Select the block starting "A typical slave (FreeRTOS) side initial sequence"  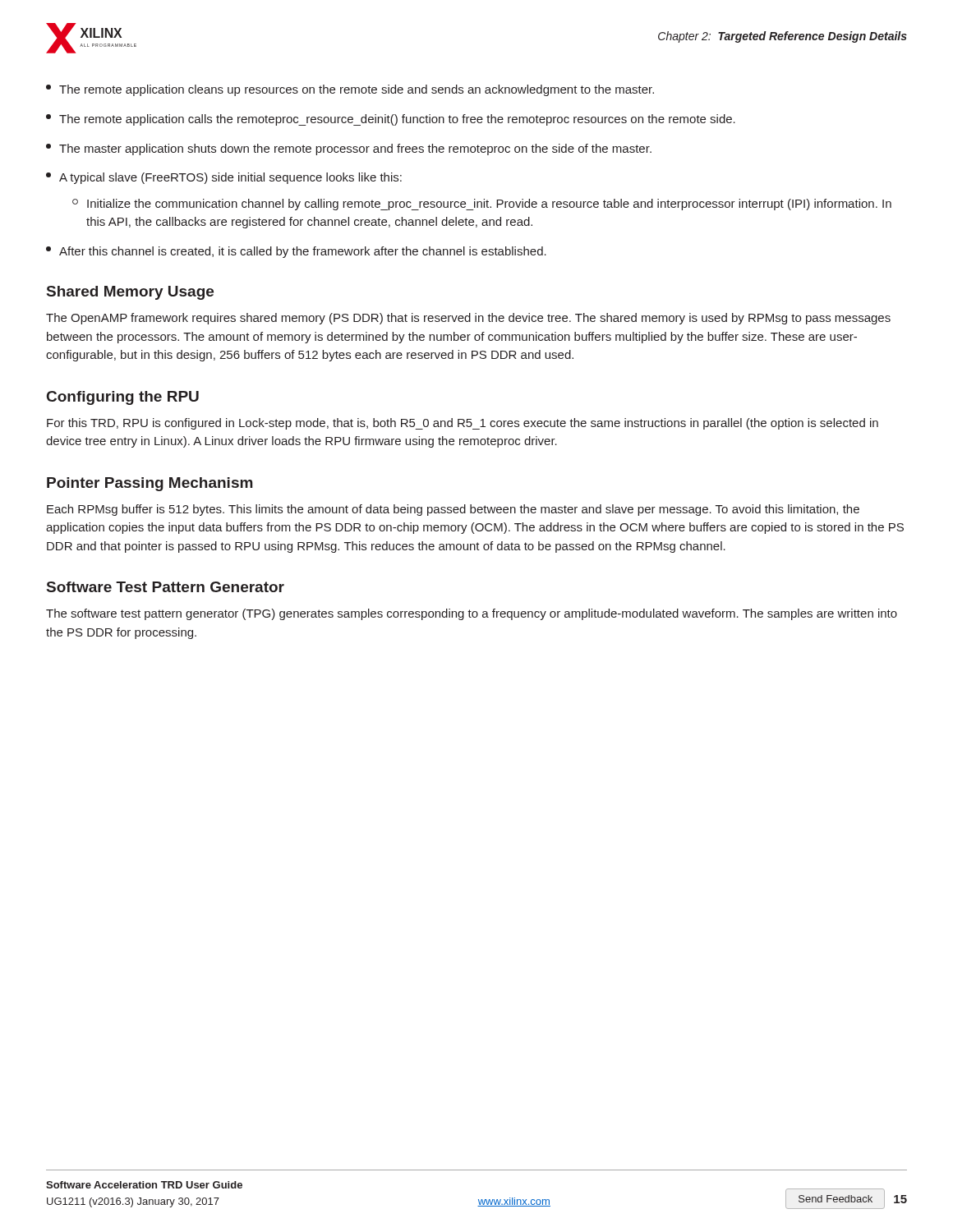click(x=224, y=178)
